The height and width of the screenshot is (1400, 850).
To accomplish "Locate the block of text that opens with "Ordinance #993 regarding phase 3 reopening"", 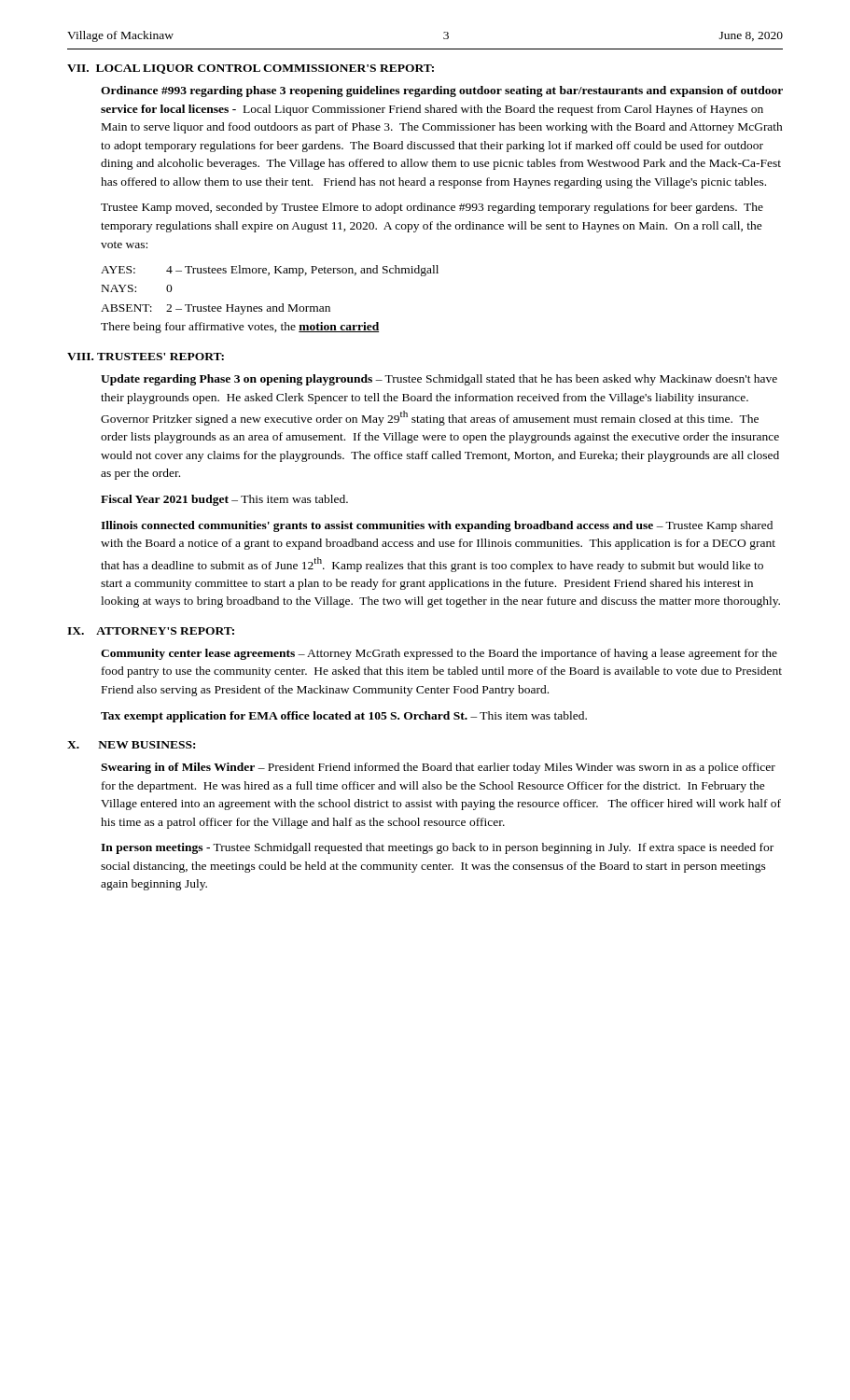I will [442, 136].
